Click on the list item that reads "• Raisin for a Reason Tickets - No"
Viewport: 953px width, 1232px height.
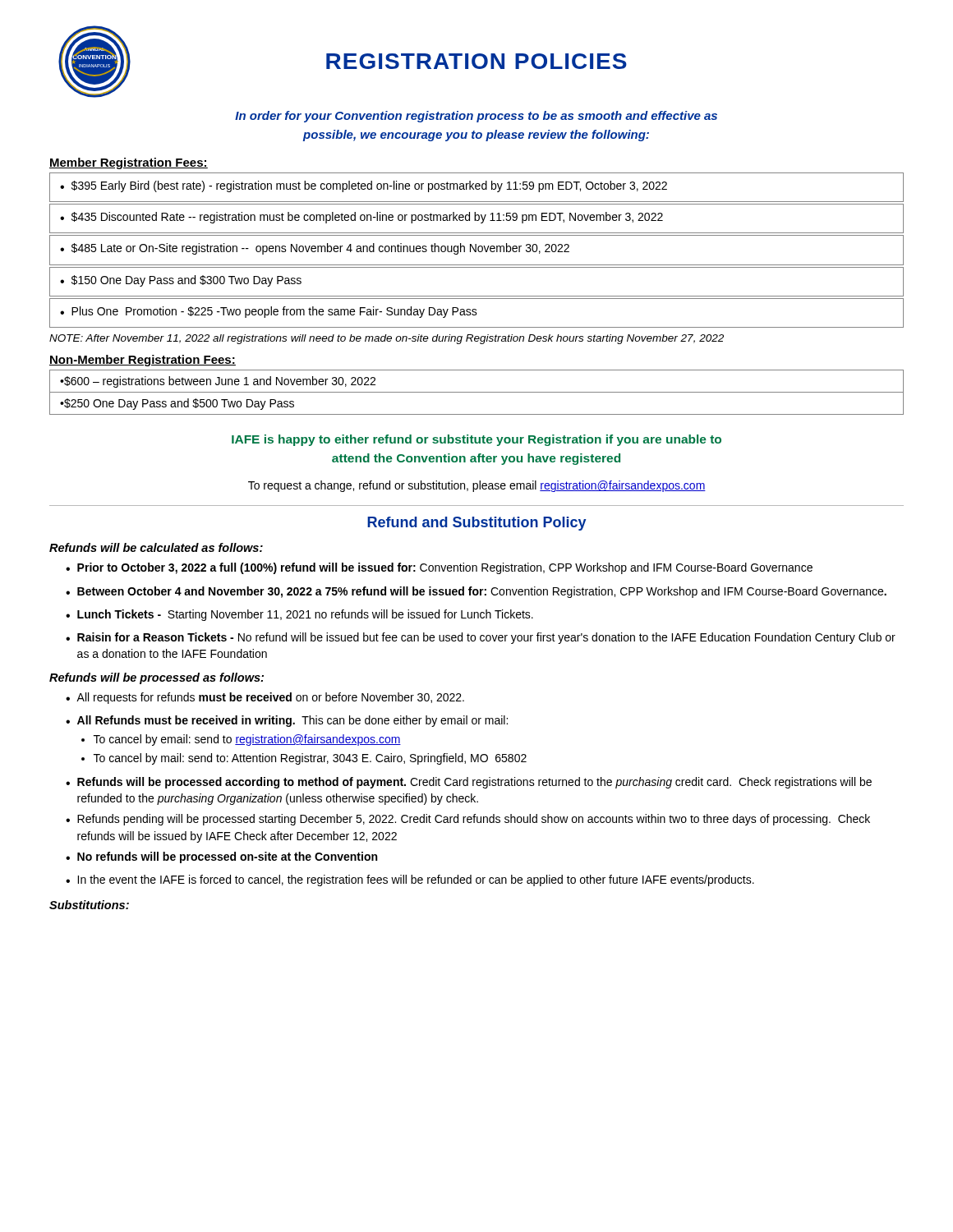pyautogui.click(x=485, y=646)
